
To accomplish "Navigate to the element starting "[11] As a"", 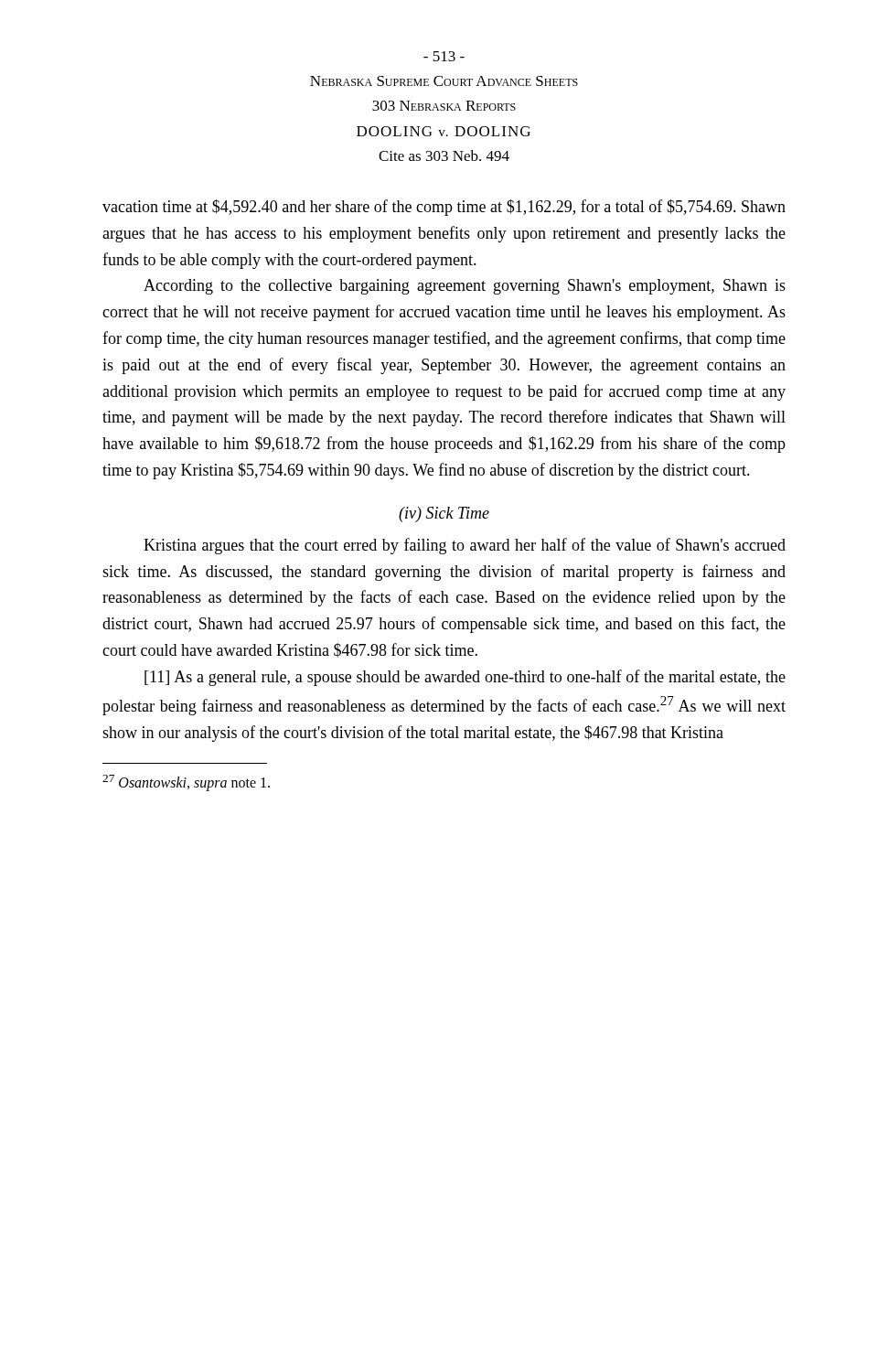I will (x=444, y=705).
